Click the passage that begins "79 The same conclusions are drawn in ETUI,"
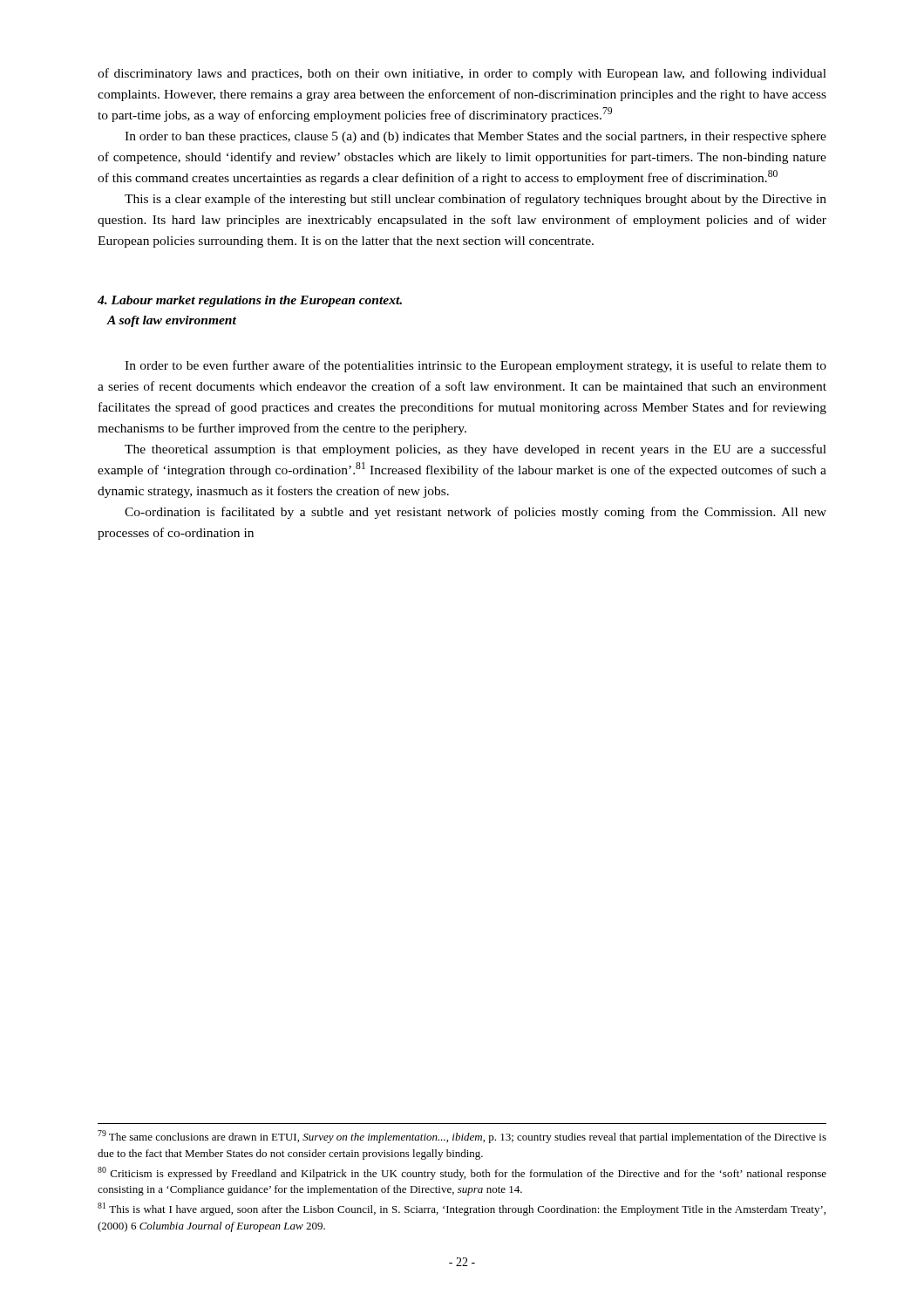 pyautogui.click(x=462, y=1144)
